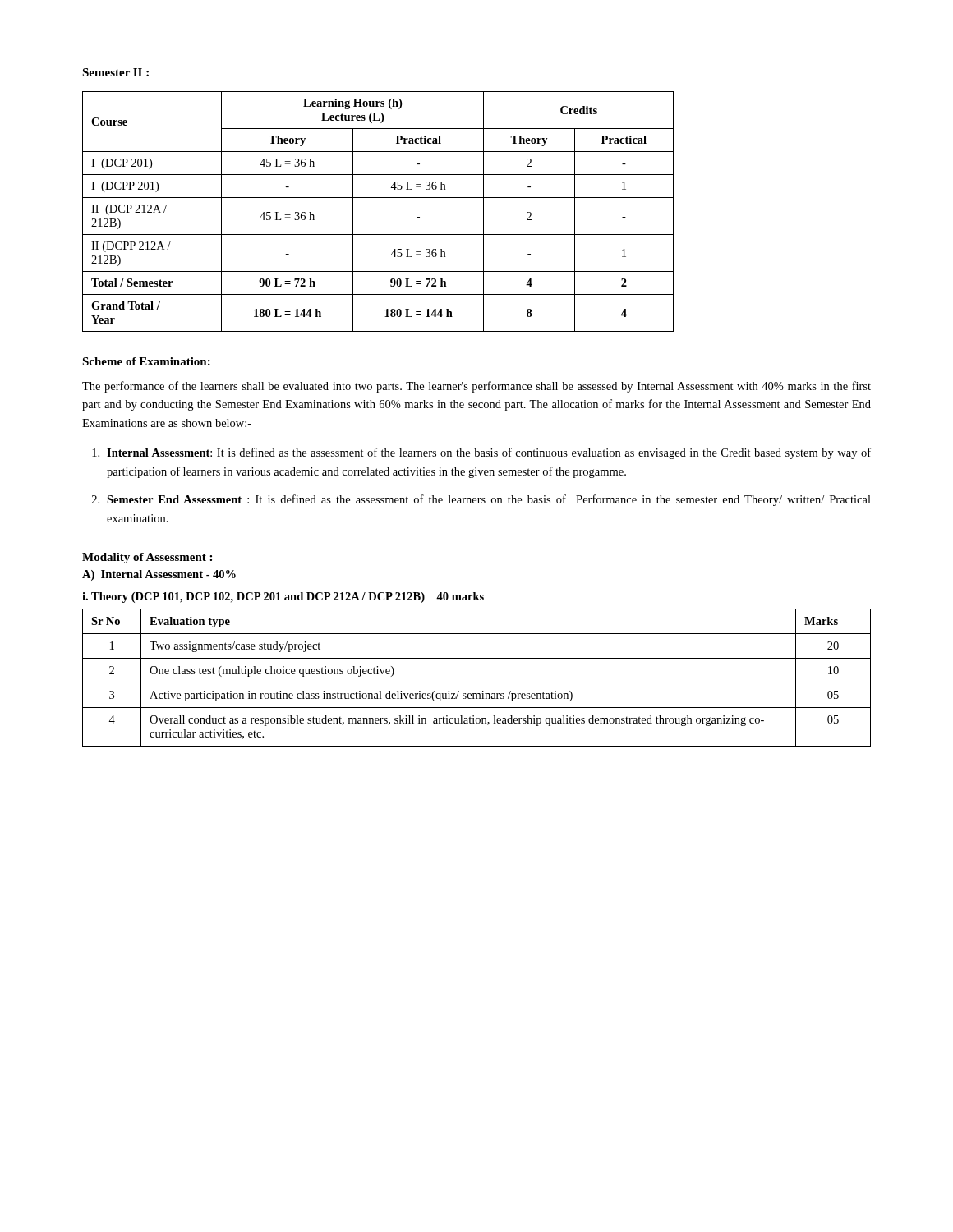The height and width of the screenshot is (1232, 953).
Task: Select the table that reads "Overall conduct as"
Action: 476,678
